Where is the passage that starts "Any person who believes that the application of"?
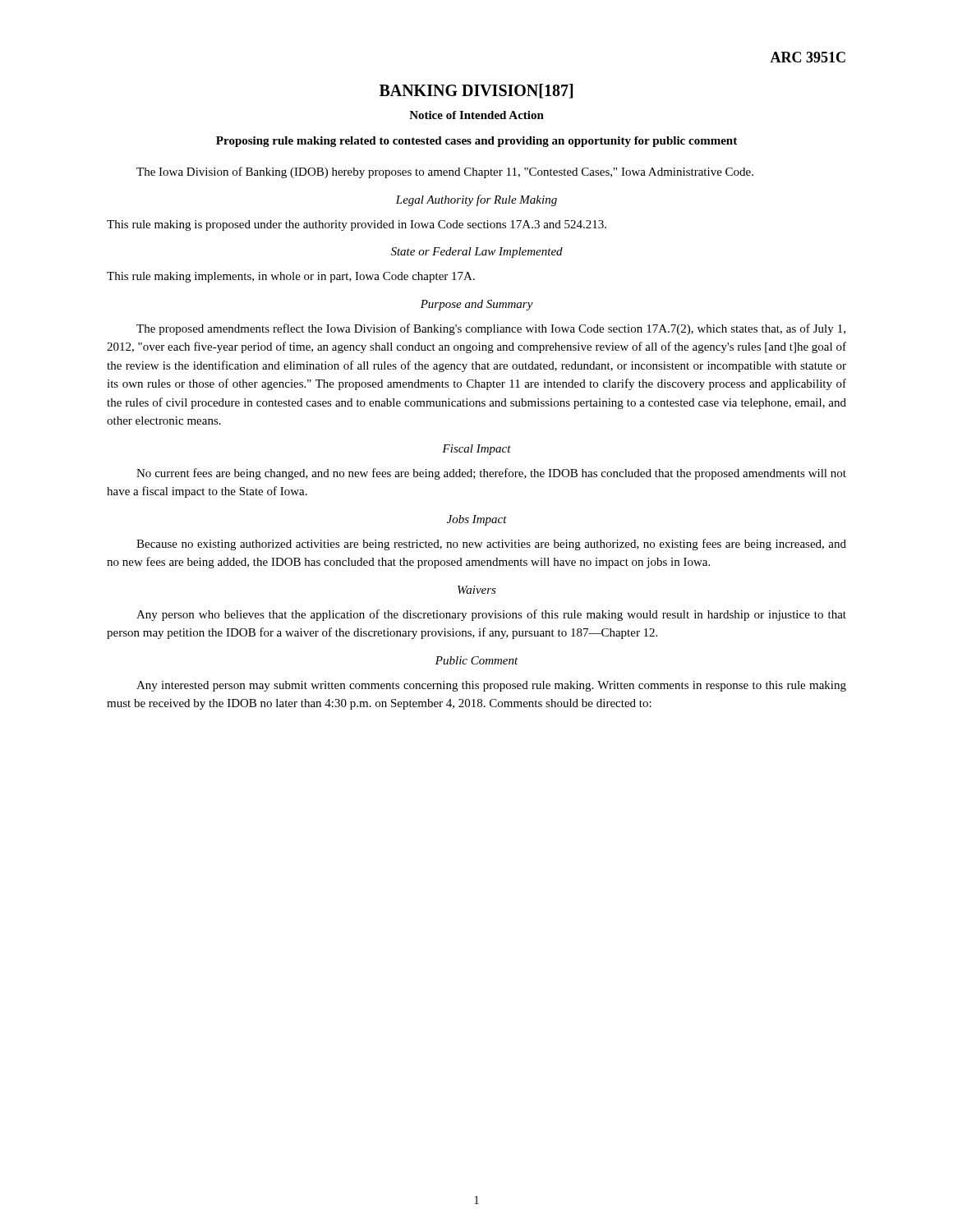The image size is (953, 1232). click(476, 623)
